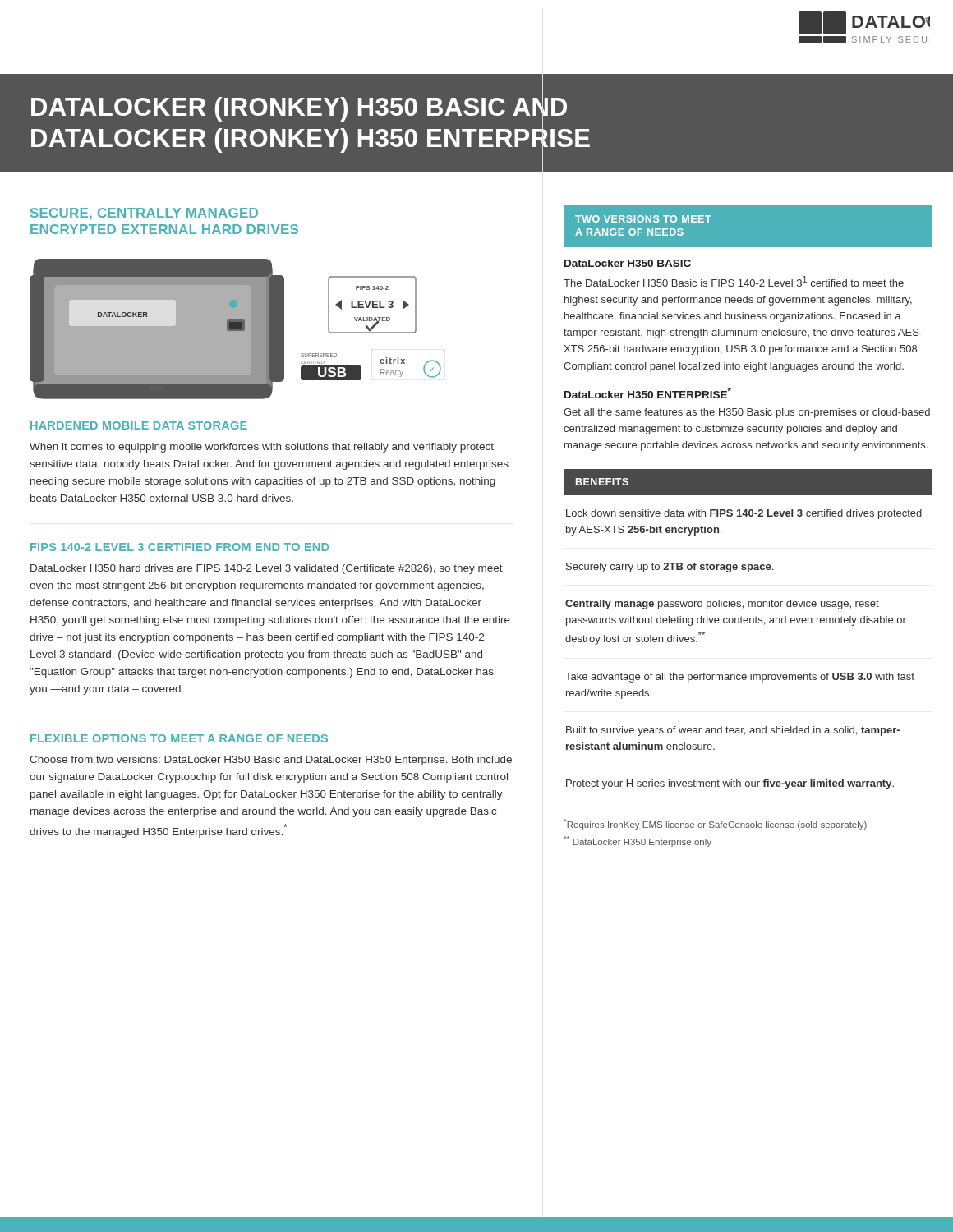The height and width of the screenshot is (1232, 953).
Task: Locate the list item containing "Built to survive years of wear and tear,"
Action: point(733,738)
